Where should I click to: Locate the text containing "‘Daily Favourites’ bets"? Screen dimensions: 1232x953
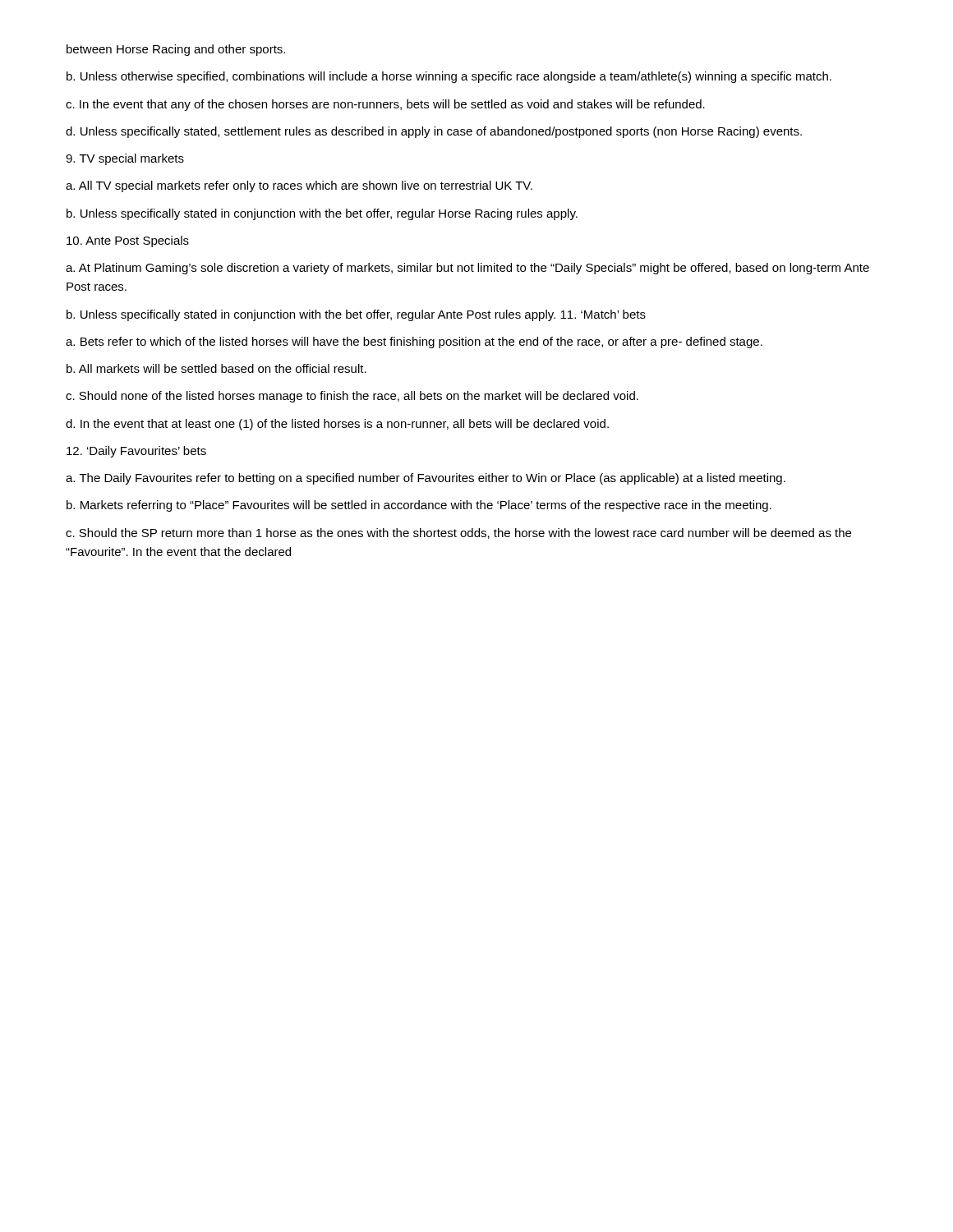pyautogui.click(x=136, y=450)
